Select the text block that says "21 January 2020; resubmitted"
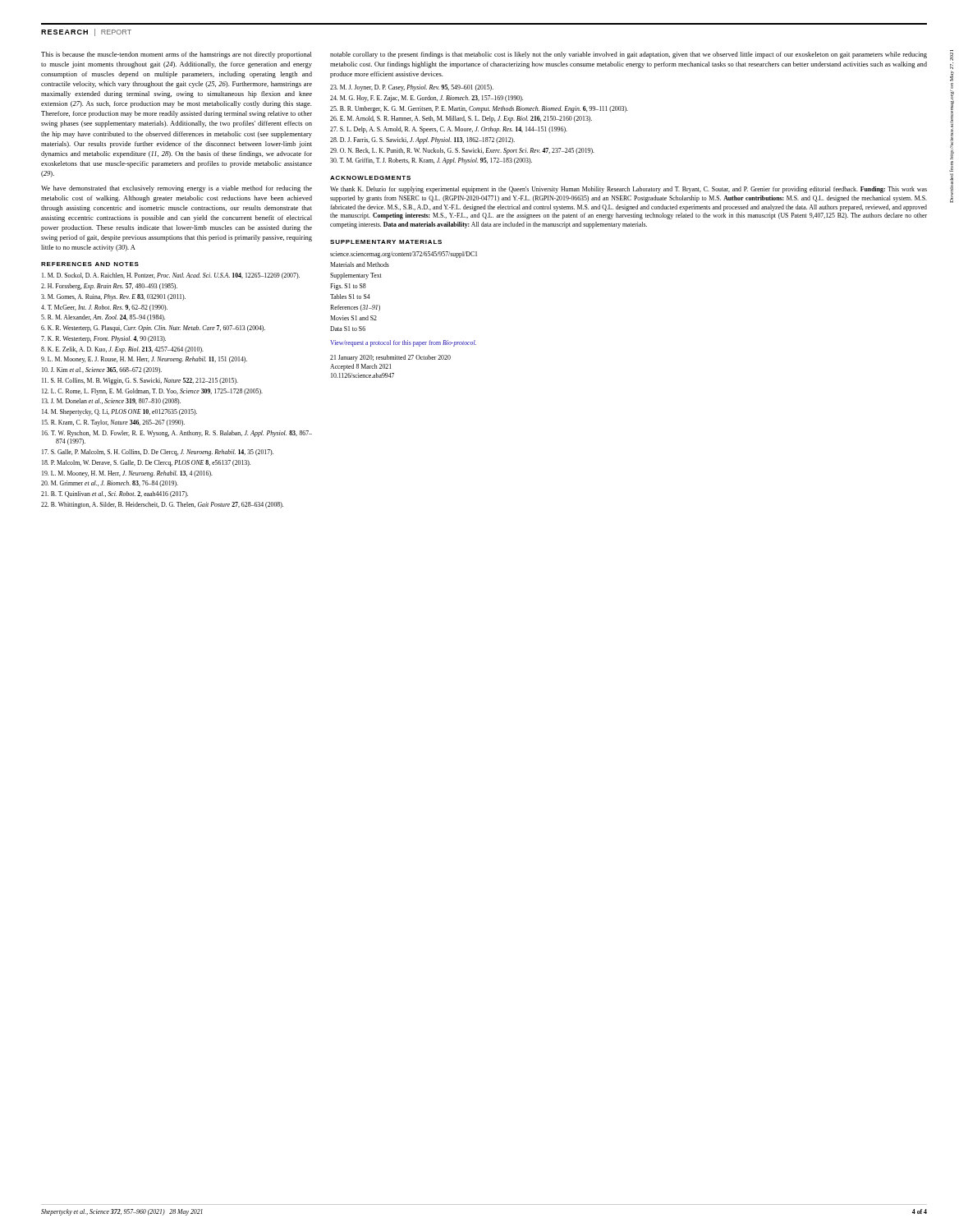Screen dimensions: 1232x968 pos(390,366)
